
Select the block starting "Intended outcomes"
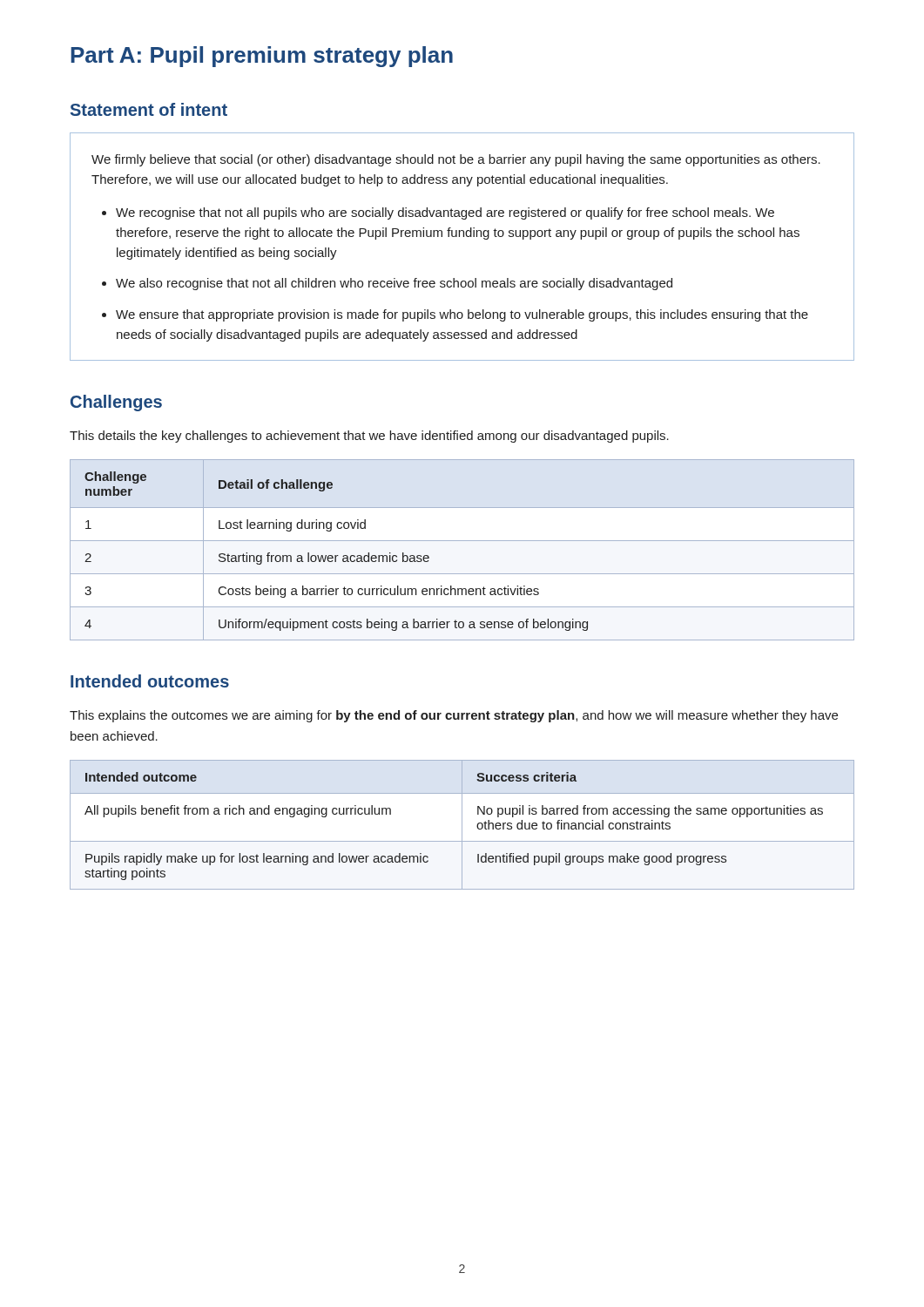click(150, 681)
